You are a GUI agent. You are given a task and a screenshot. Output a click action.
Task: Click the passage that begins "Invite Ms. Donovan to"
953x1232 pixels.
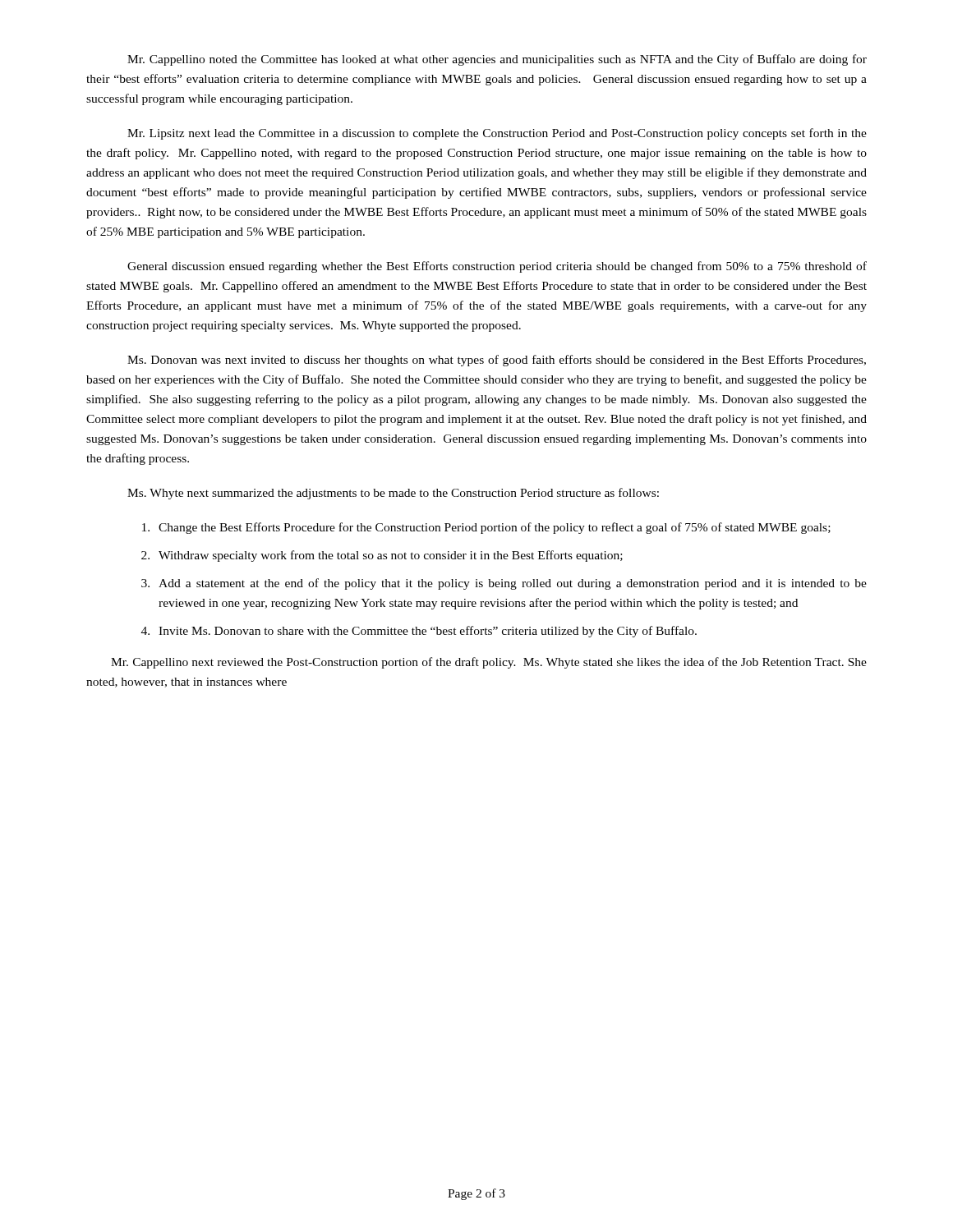pos(513,631)
